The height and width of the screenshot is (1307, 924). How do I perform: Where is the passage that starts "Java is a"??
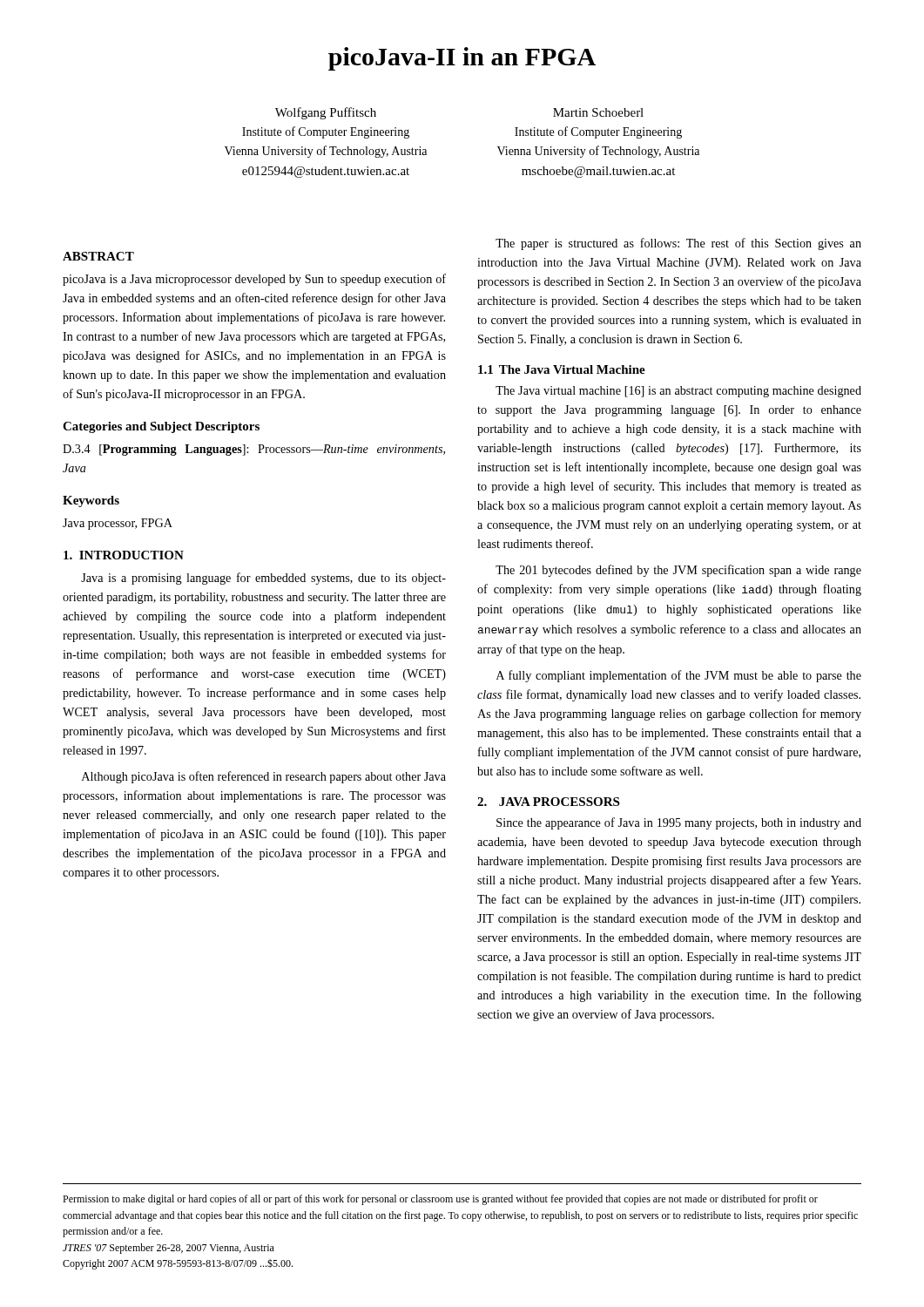[254, 725]
